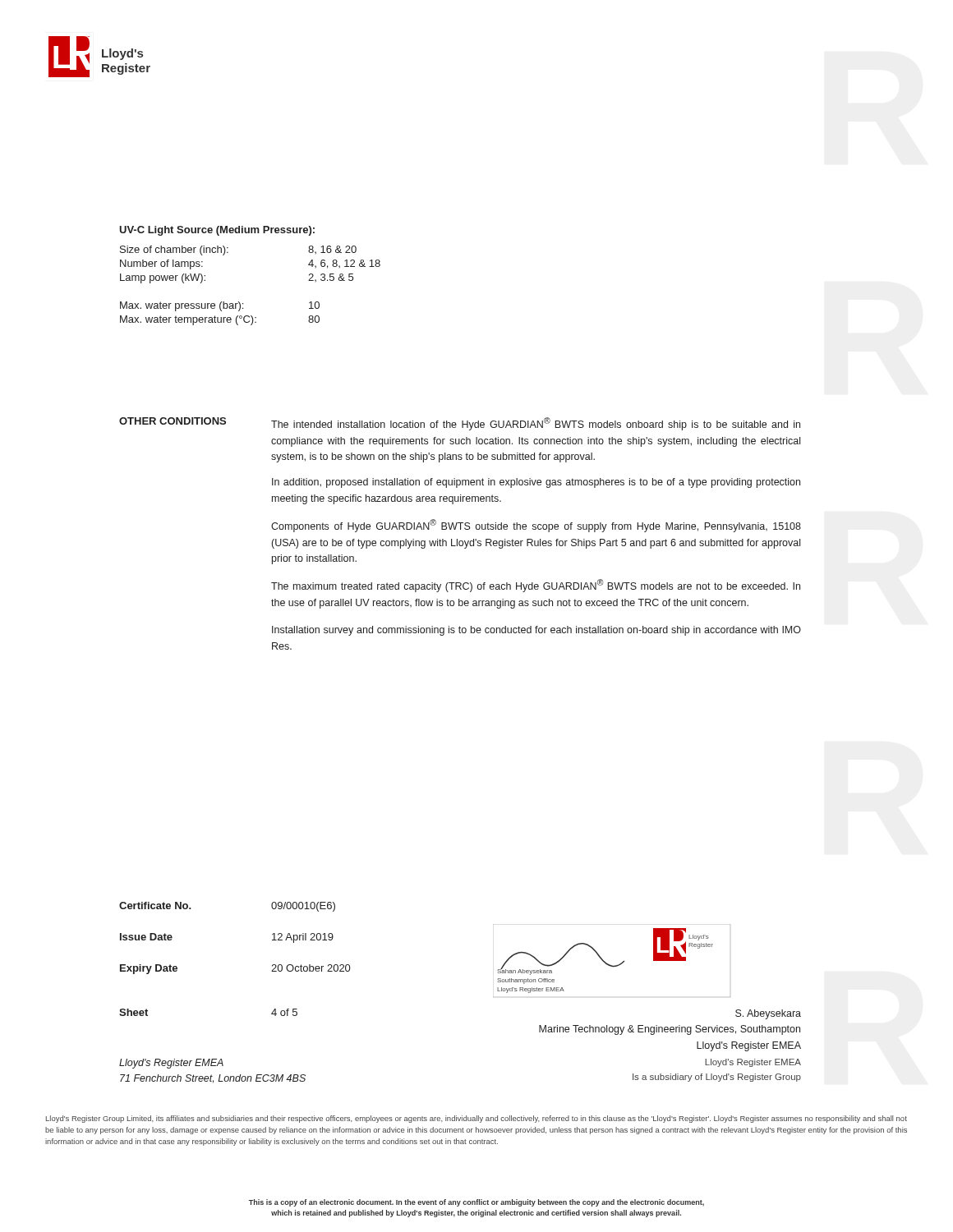Select the text block that reads "Lloyd's Register EMEA 71 Fenchurch Street, London"
953x1232 pixels.
[x=212, y=1071]
